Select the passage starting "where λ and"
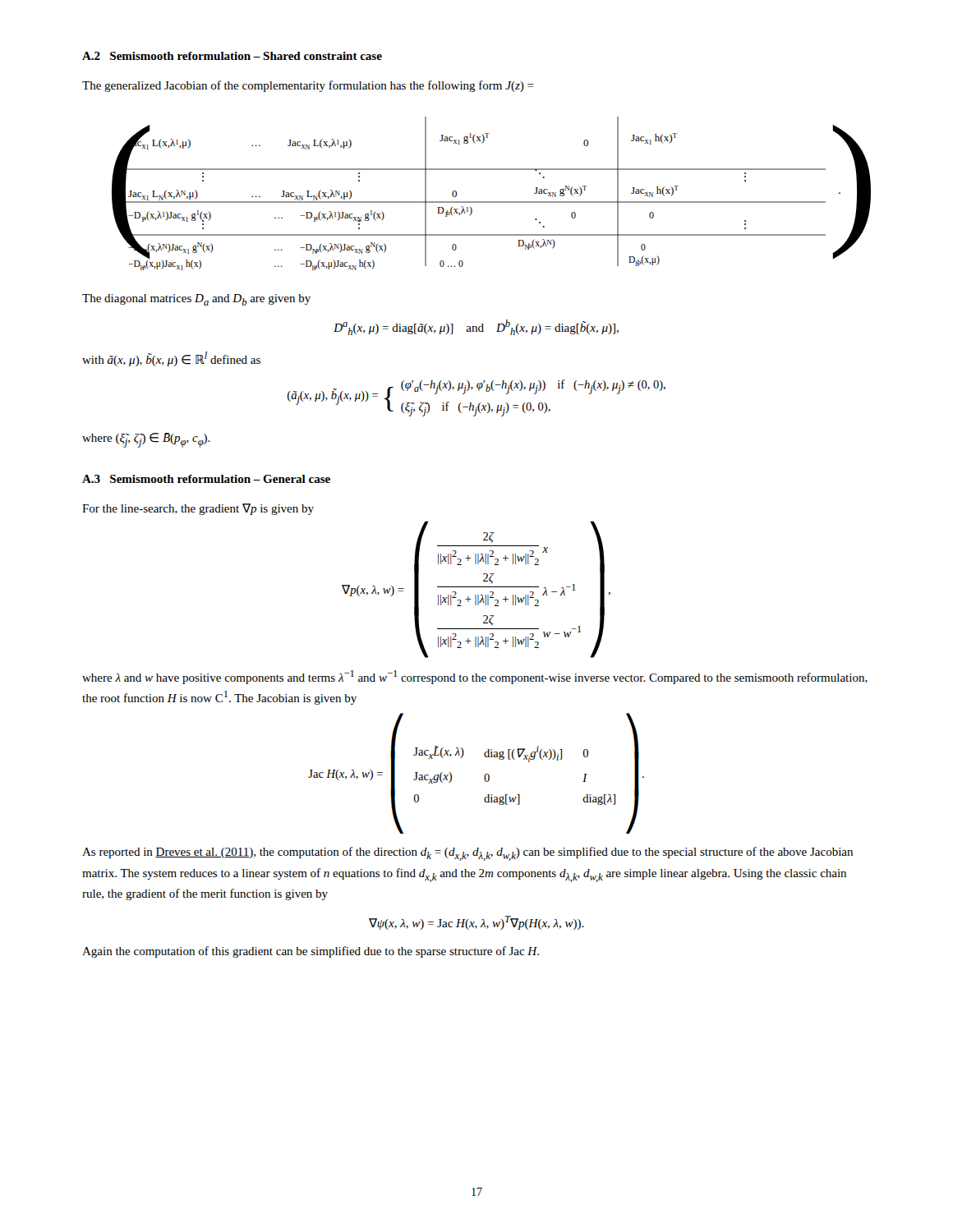The height and width of the screenshot is (1232, 953). [x=475, y=686]
